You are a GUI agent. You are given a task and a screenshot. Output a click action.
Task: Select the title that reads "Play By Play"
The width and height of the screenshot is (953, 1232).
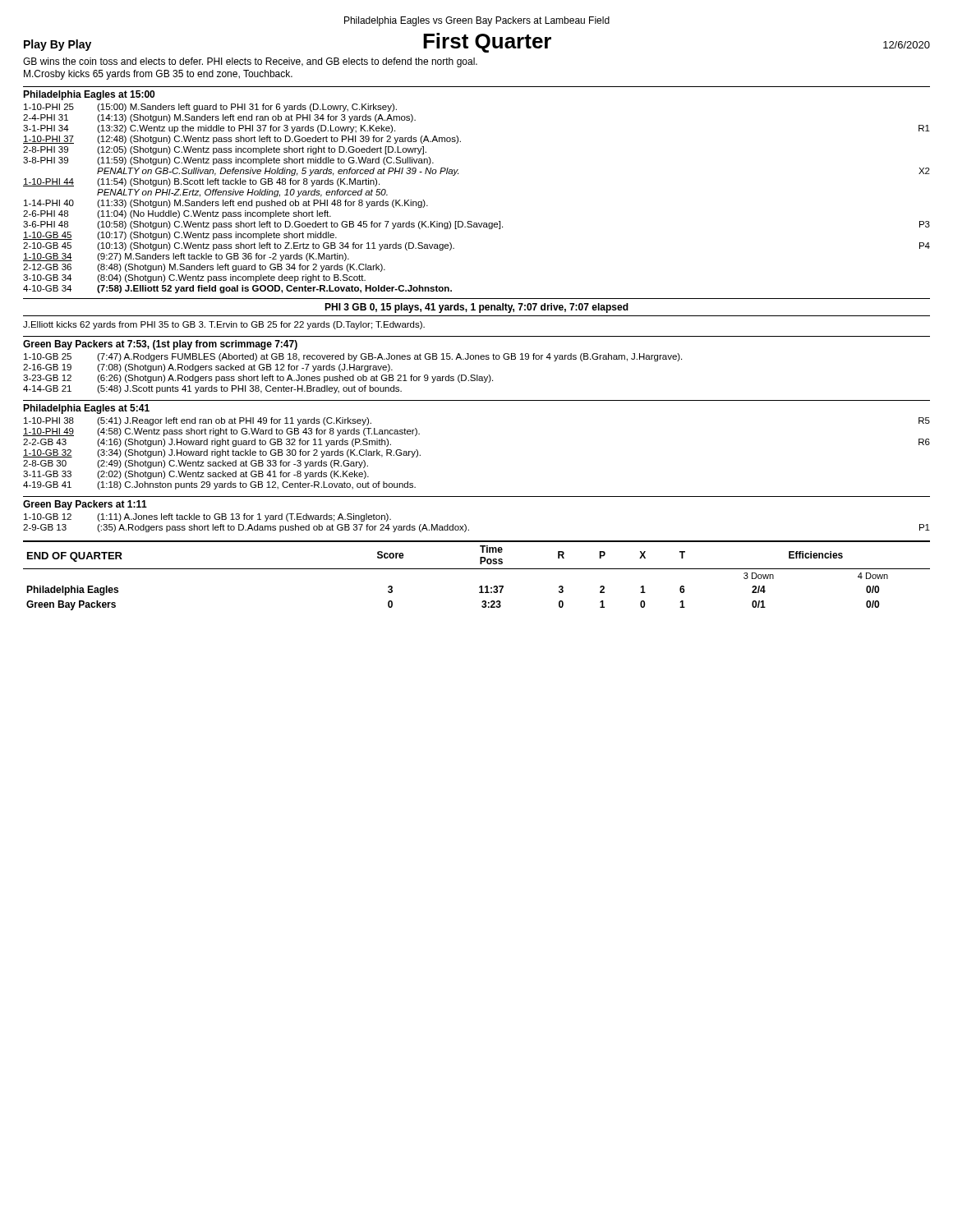click(x=57, y=44)
